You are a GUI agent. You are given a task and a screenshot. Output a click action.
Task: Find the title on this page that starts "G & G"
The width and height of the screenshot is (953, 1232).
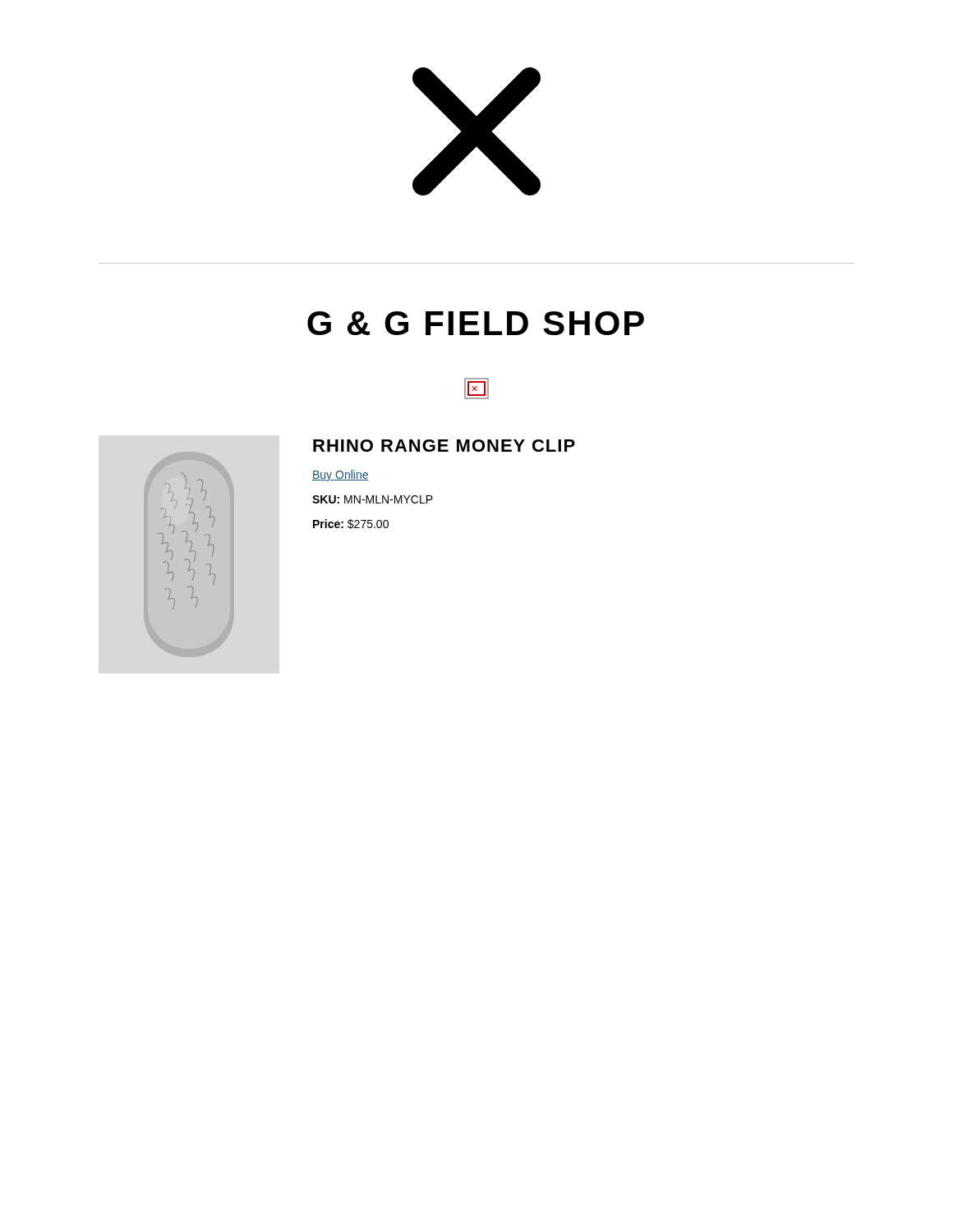(476, 323)
